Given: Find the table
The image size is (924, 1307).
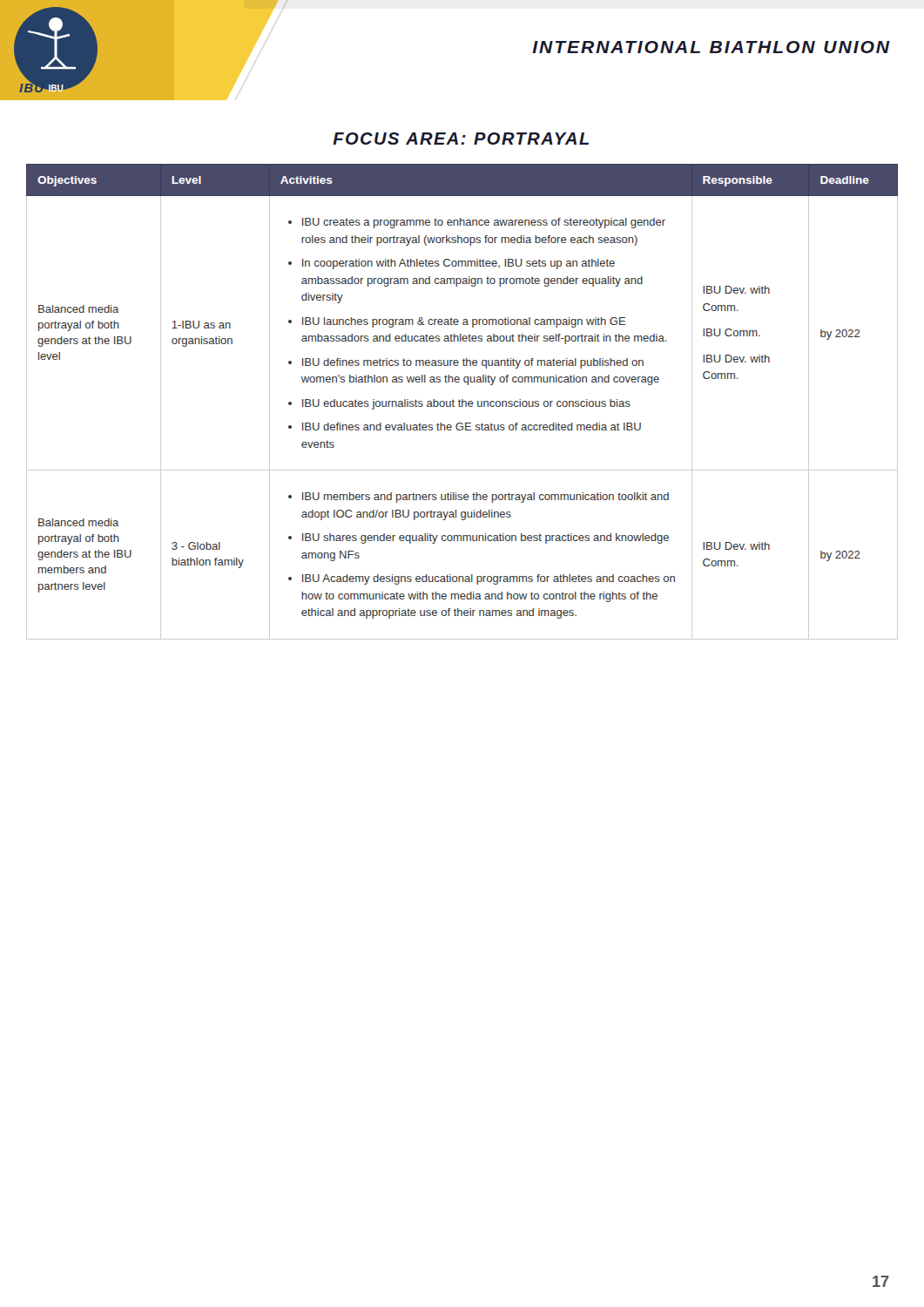Looking at the screenshot, I should tap(462, 401).
